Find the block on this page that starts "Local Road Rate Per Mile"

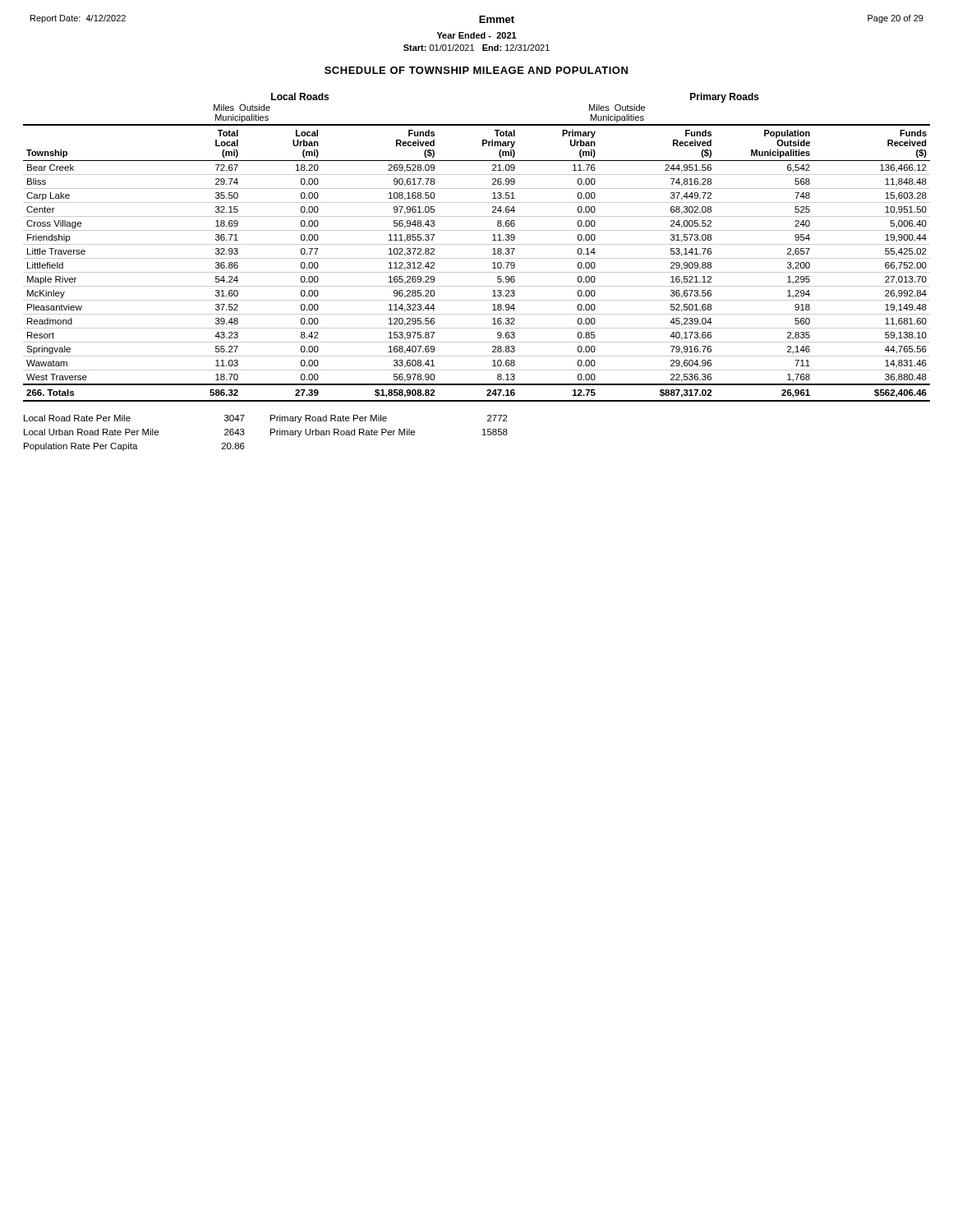(265, 418)
